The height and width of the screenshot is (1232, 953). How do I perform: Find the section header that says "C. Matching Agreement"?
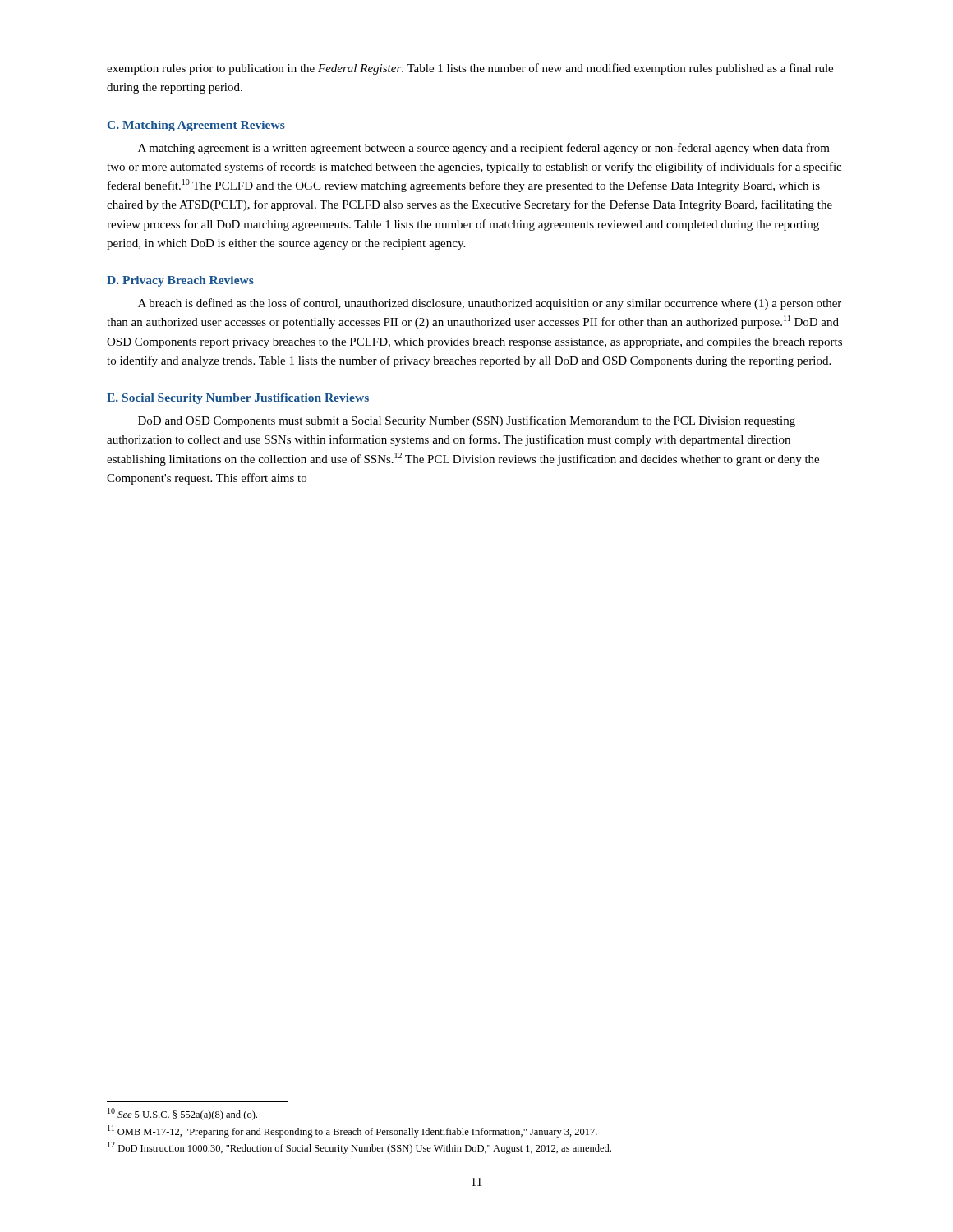pos(196,124)
